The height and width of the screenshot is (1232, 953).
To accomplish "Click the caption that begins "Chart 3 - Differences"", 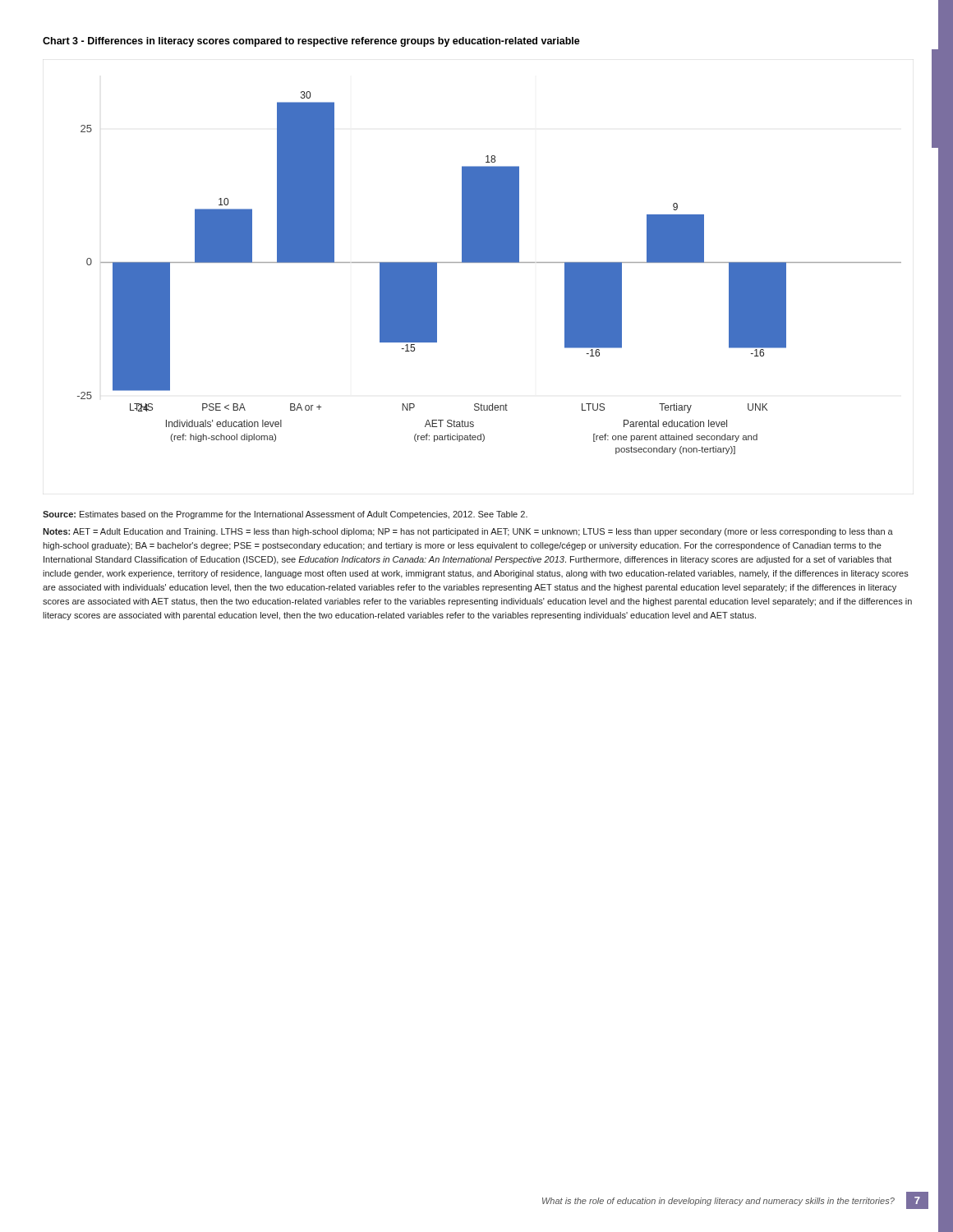I will click(x=311, y=41).
